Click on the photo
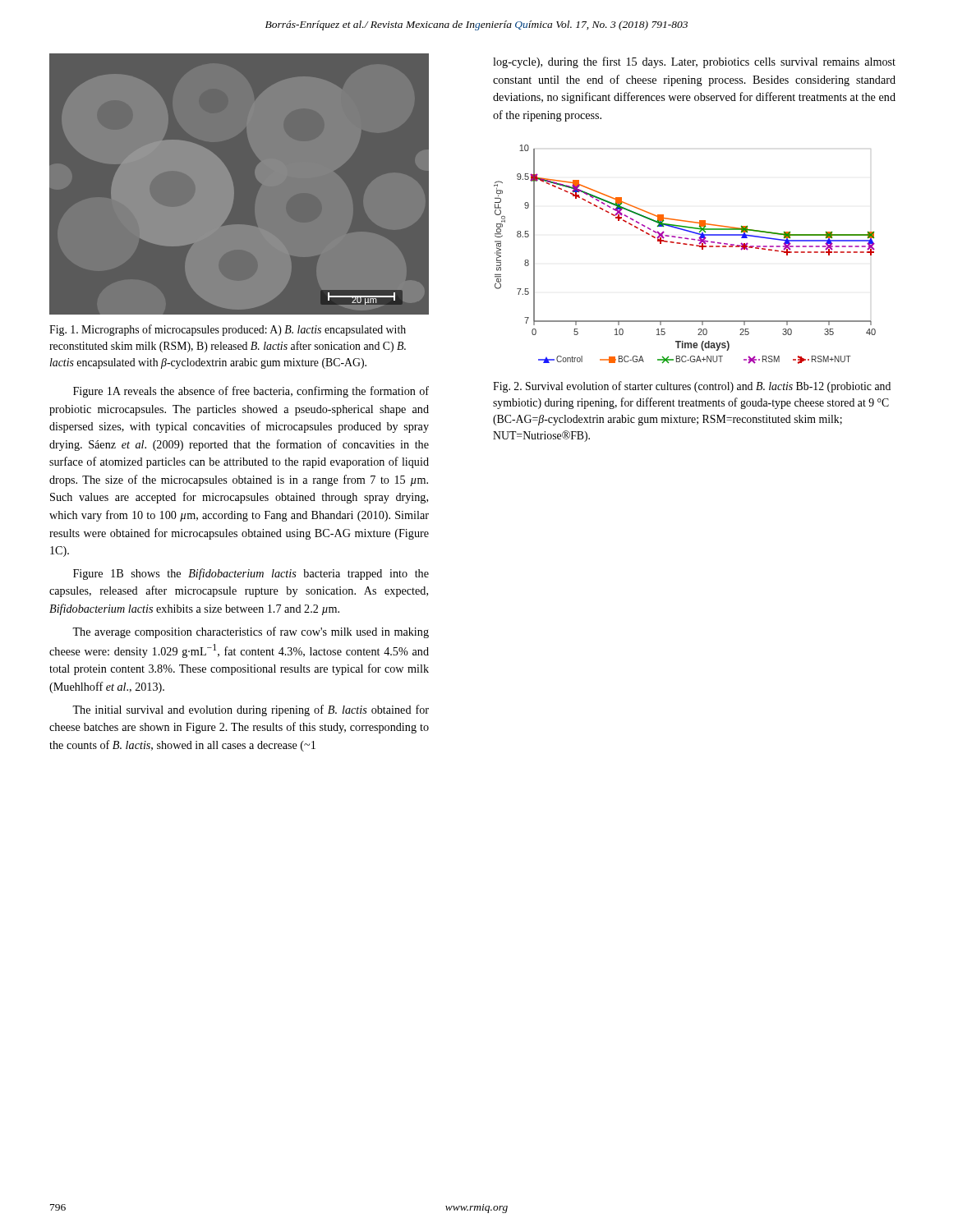Screen dimensions: 1232x953 tap(239, 184)
